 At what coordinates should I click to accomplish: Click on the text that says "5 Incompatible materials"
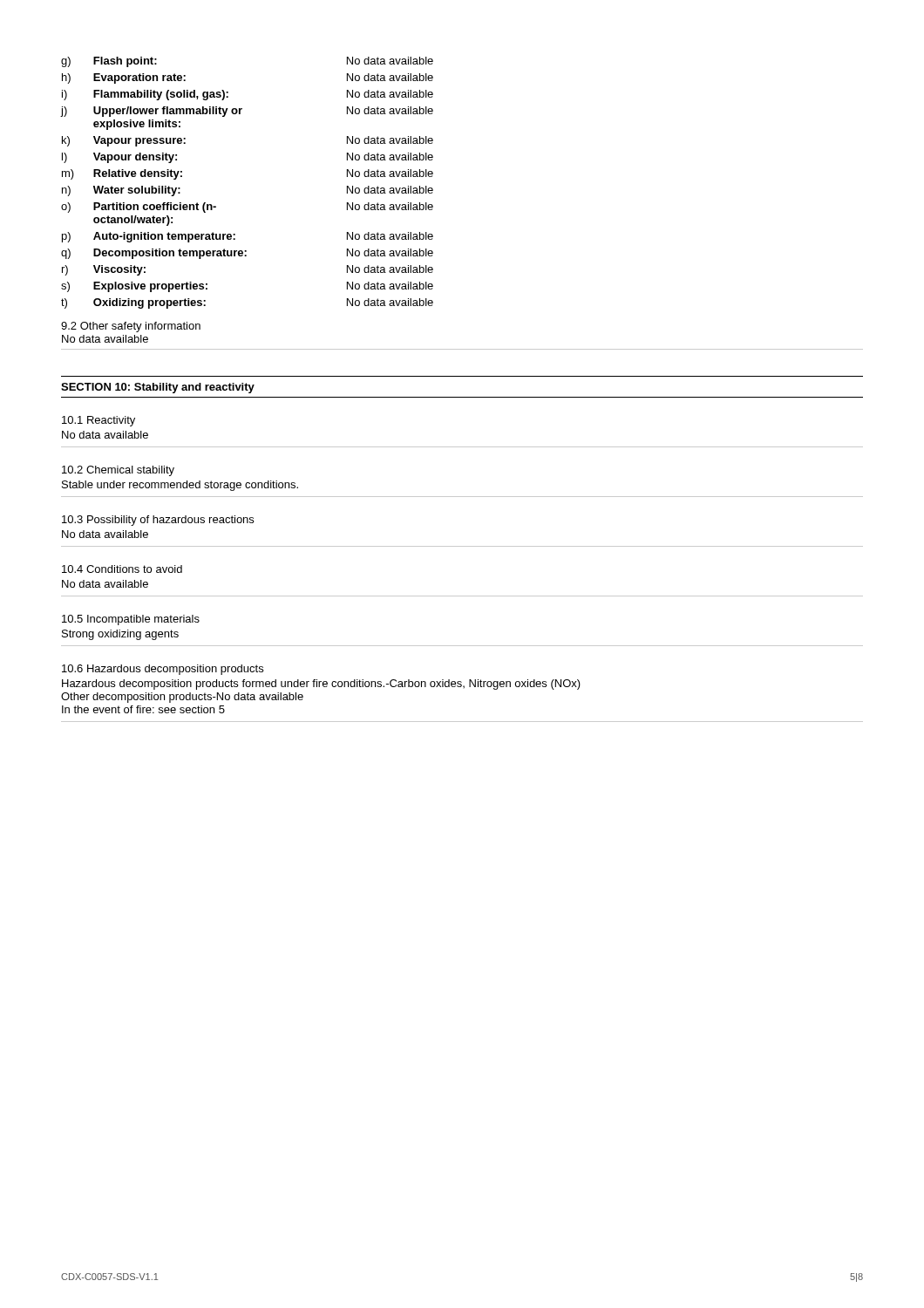pyautogui.click(x=130, y=619)
